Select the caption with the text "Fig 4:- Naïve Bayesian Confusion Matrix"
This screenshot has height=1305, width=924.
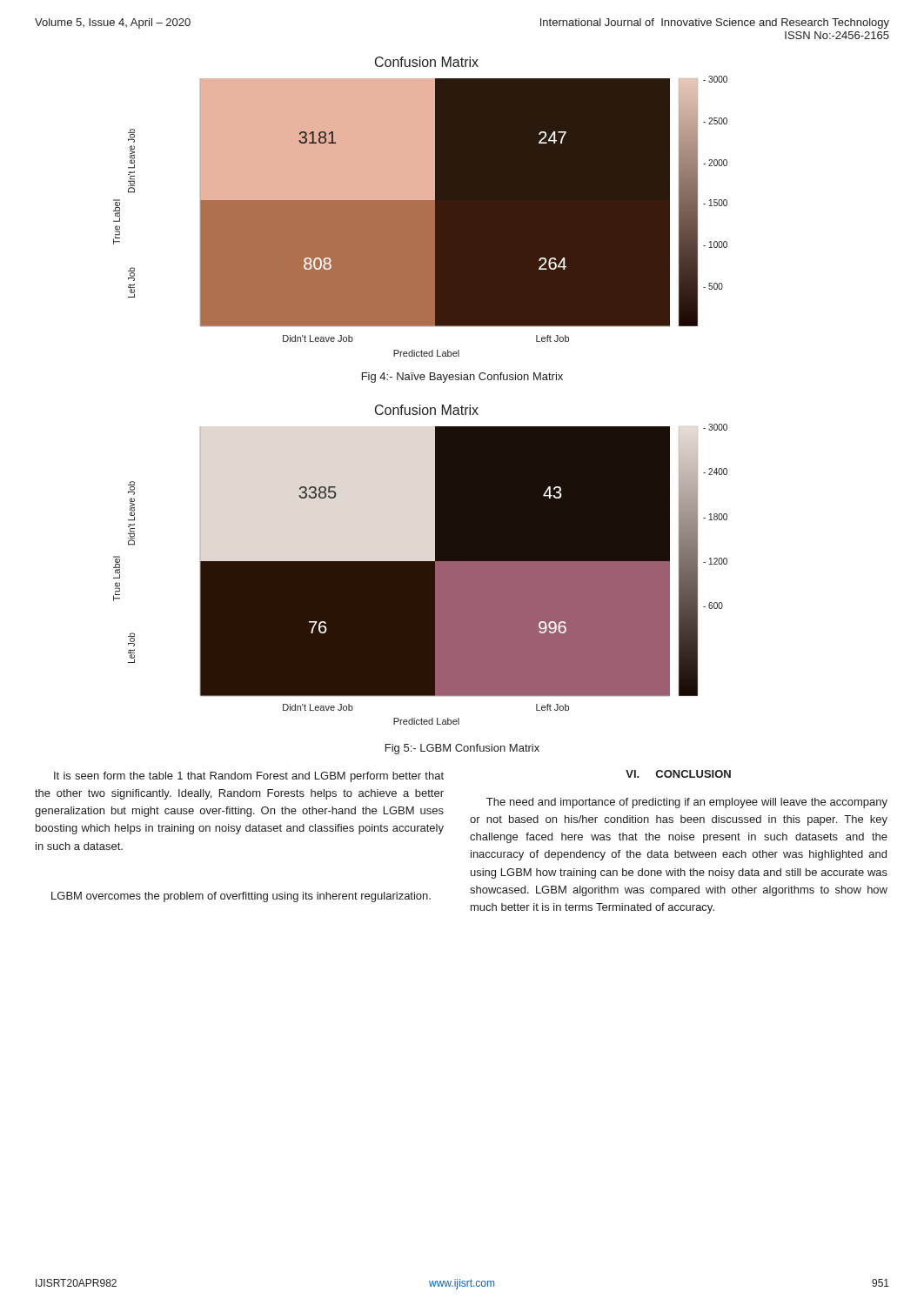(462, 376)
